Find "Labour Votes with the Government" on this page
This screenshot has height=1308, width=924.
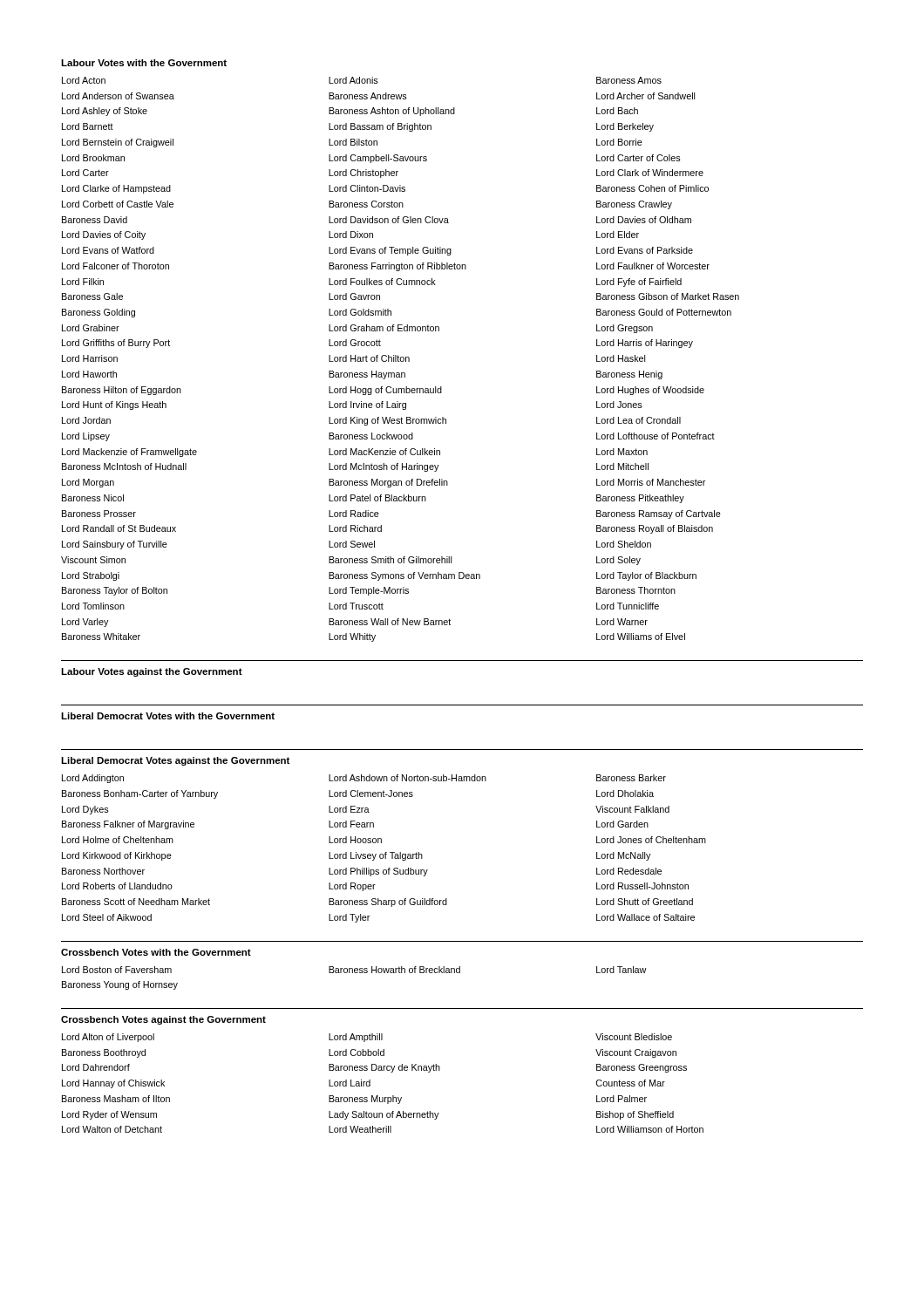pyautogui.click(x=144, y=63)
